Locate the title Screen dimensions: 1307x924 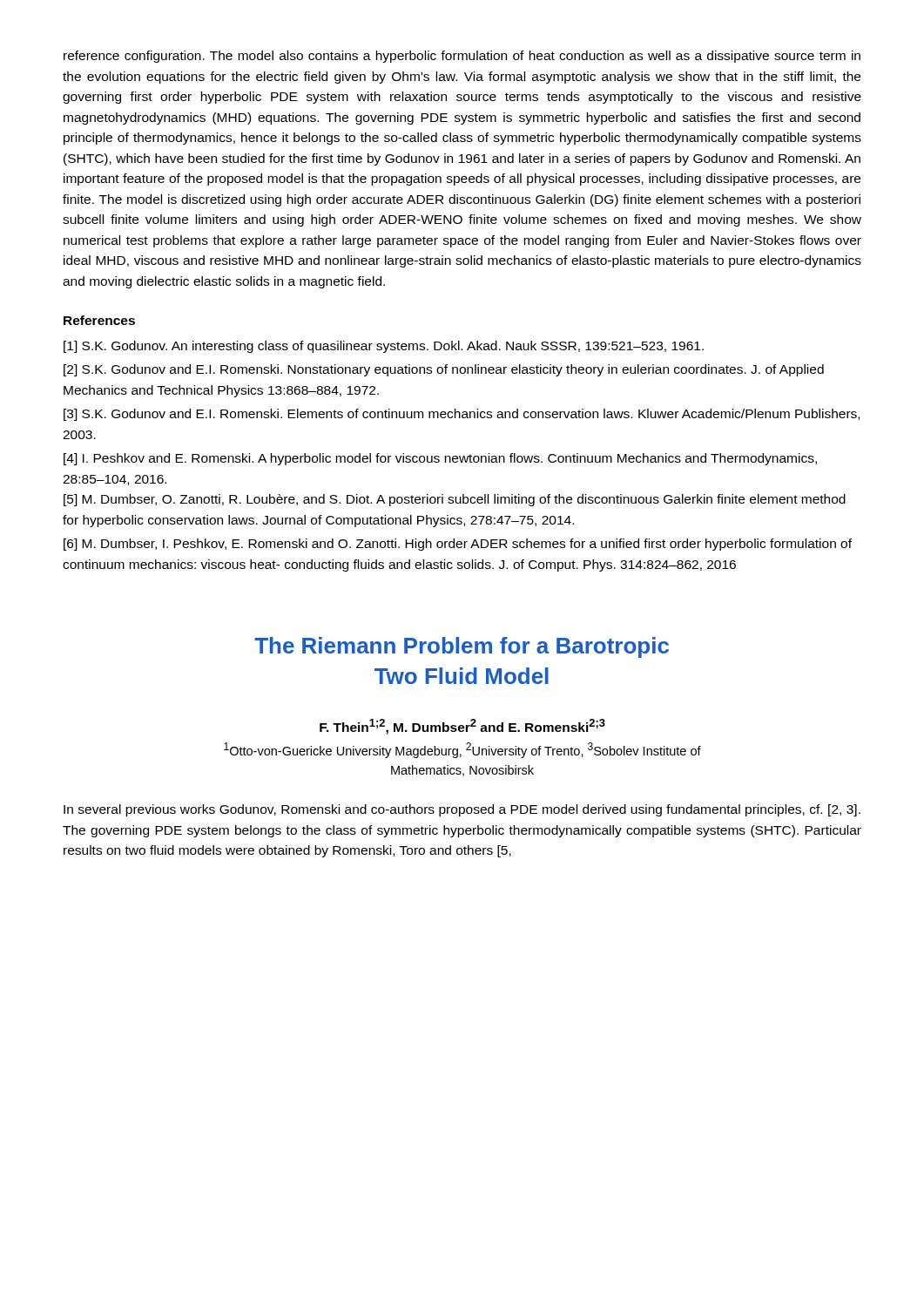pyautogui.click(x=462, y=661)
